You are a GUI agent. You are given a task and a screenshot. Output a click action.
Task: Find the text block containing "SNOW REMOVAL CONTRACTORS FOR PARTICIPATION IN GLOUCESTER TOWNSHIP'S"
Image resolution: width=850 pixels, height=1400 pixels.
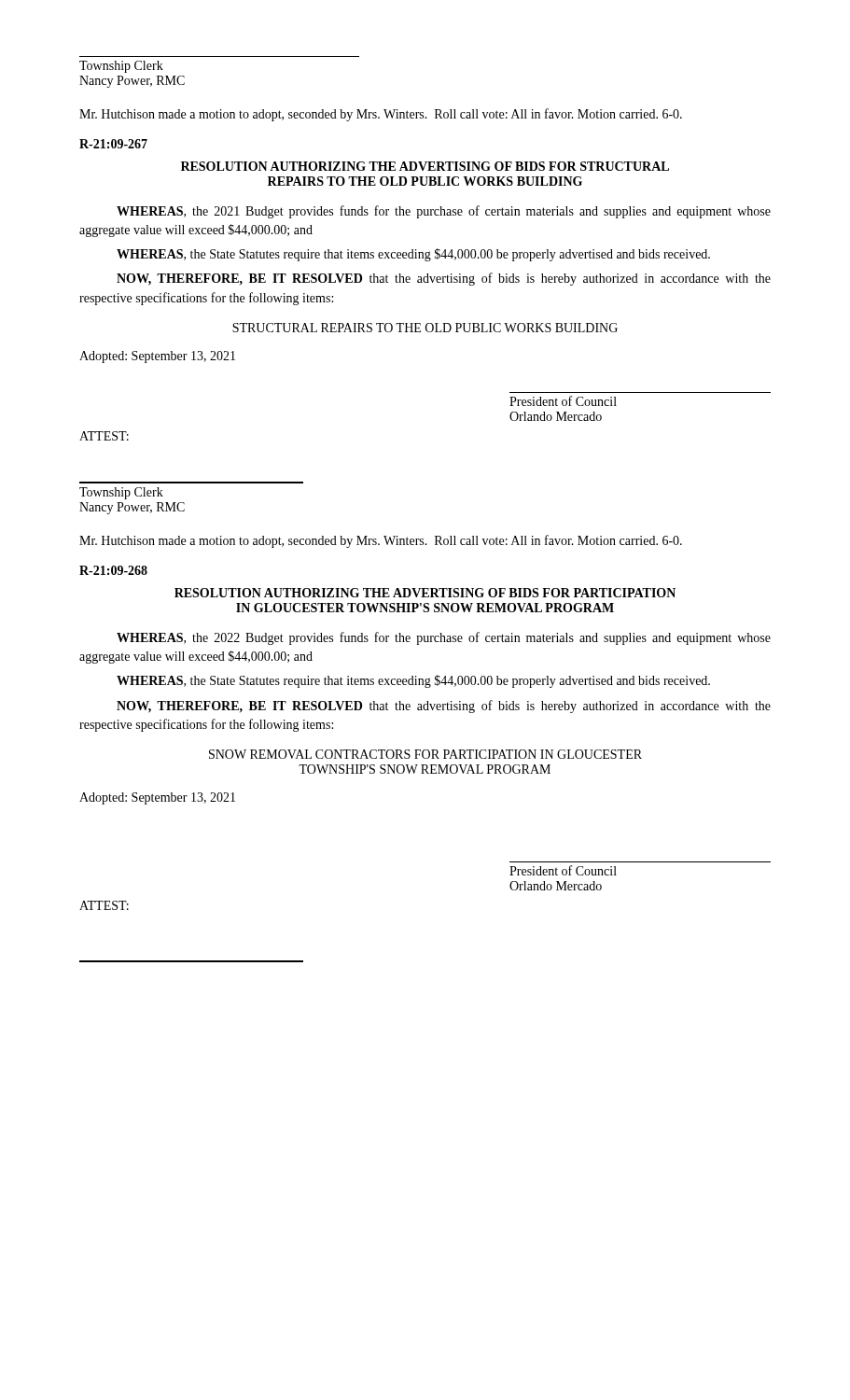pyautogui.click(x=425, y=762)
